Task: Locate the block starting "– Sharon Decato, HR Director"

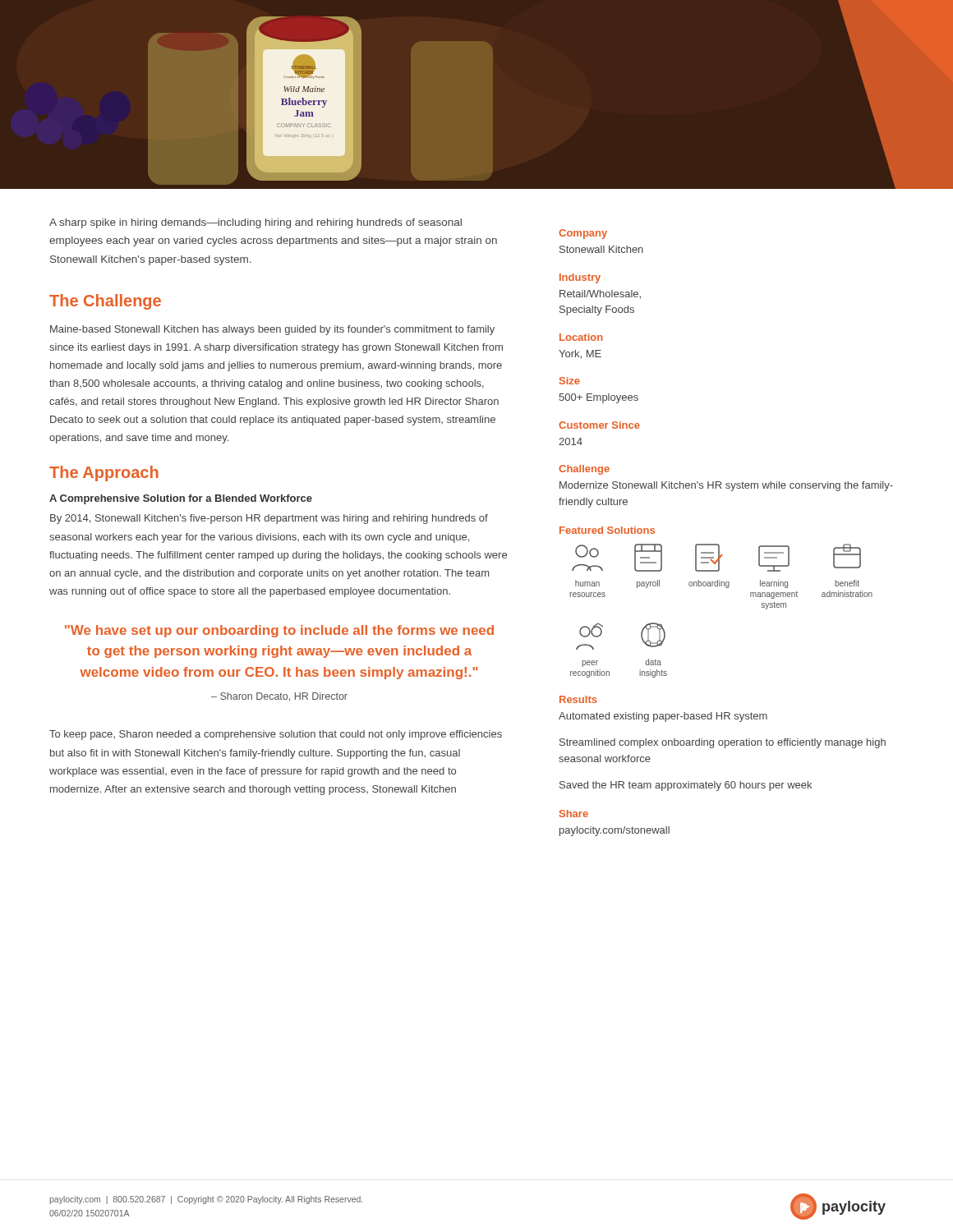Action: [x=279, y=697]
